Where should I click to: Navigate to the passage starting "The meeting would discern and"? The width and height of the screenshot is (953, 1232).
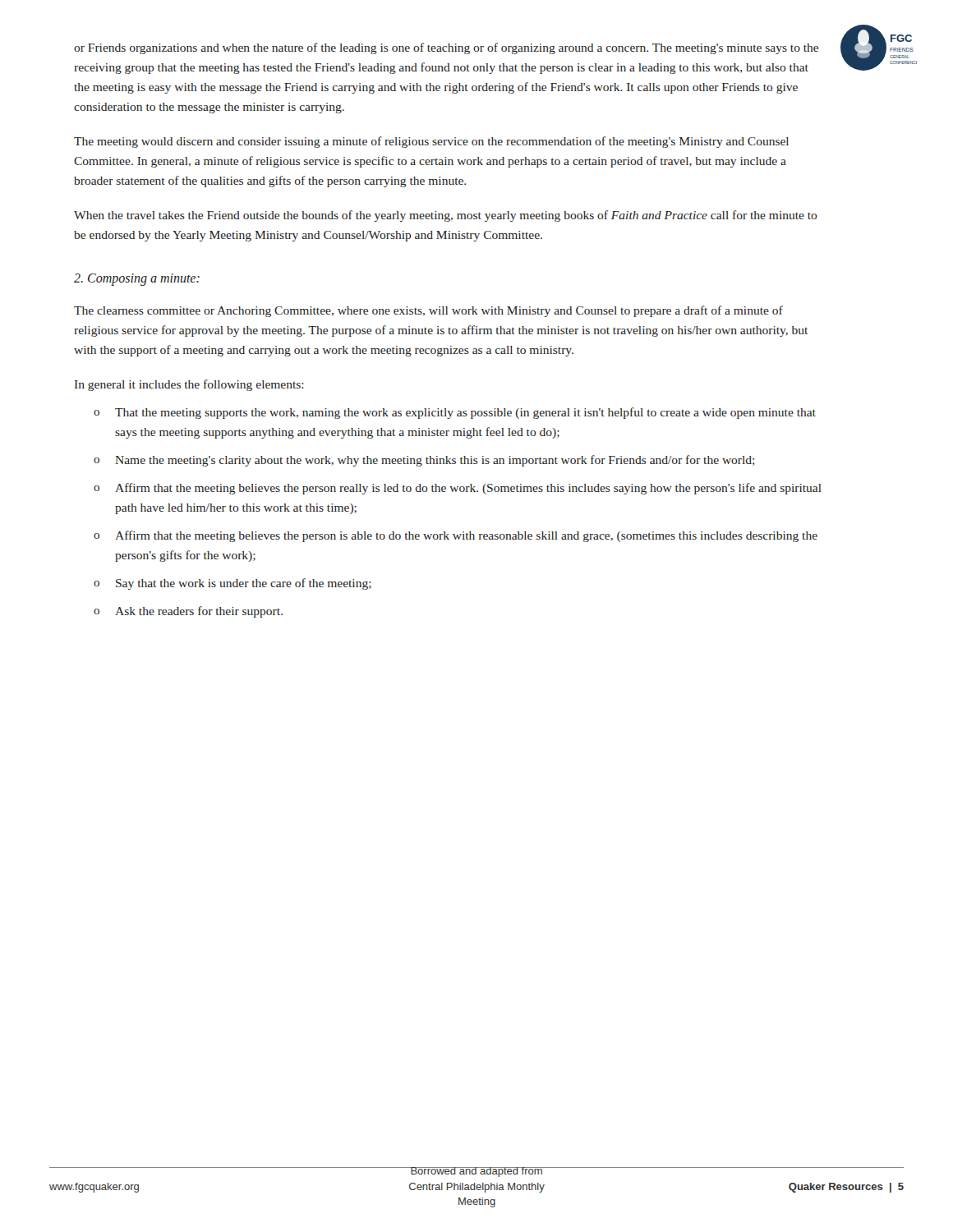click(432, 161)
